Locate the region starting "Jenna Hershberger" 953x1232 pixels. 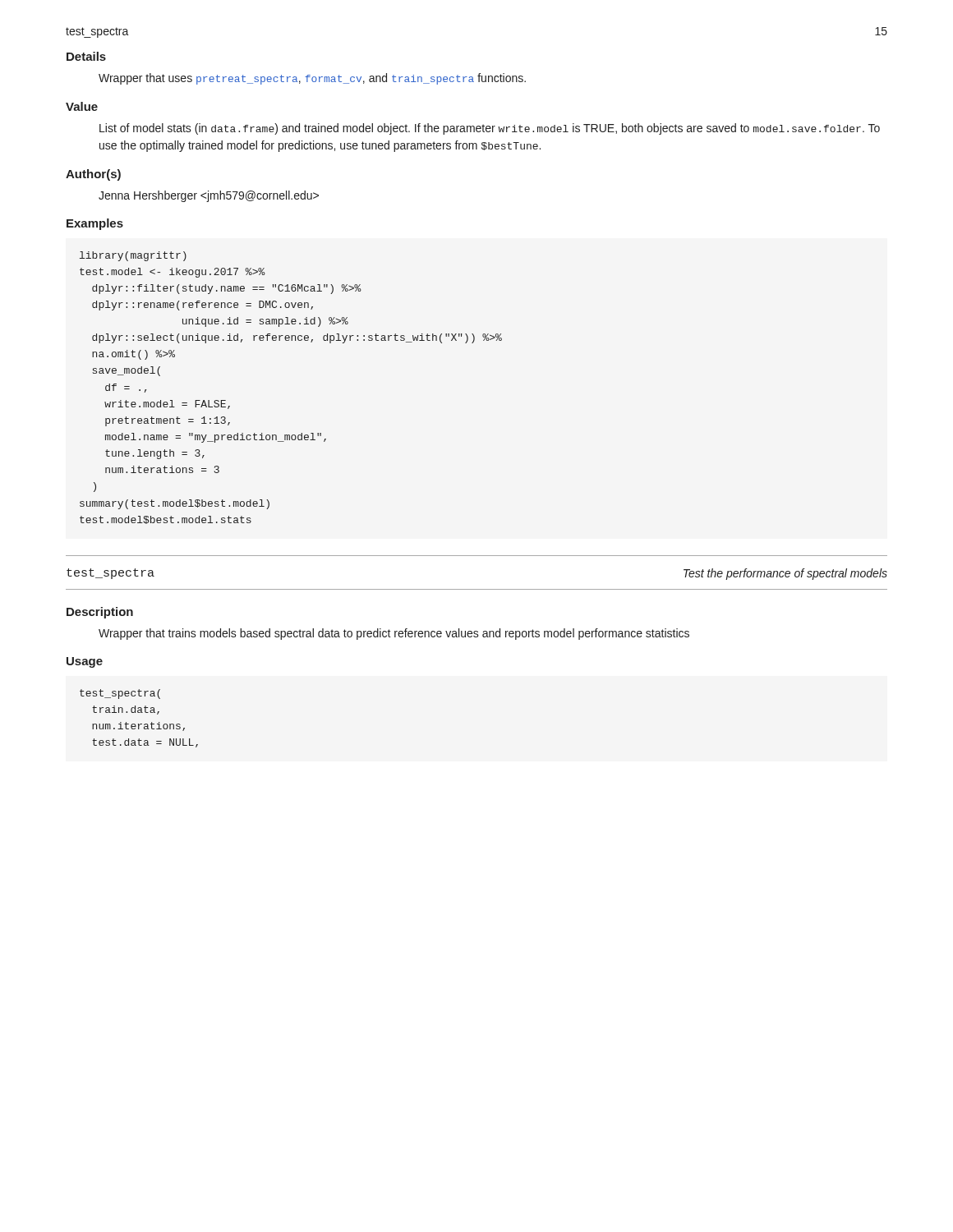pyautogui.click(x=209, y=196)
